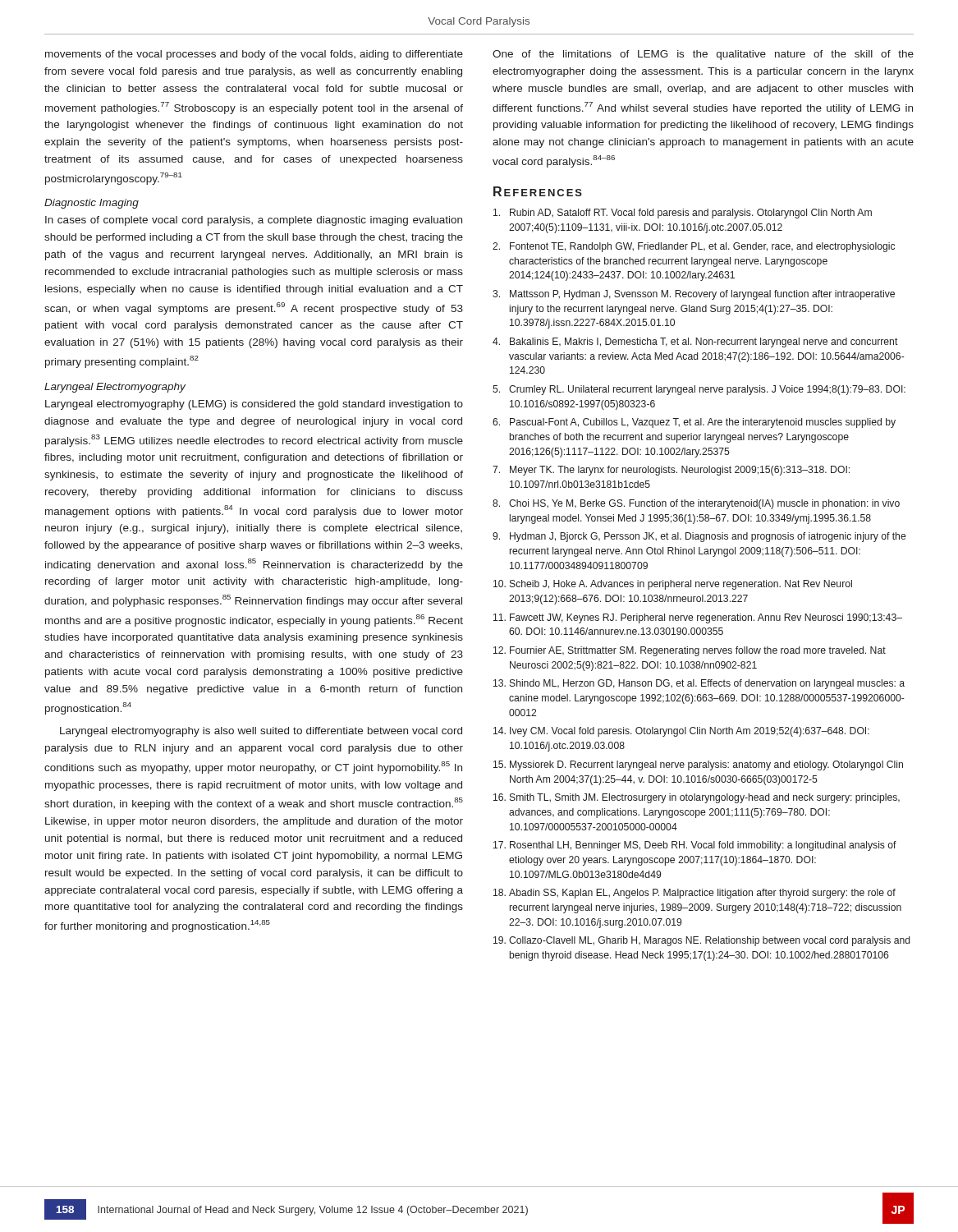Click on the list item that says "15. Myssiorek D."

703,772
